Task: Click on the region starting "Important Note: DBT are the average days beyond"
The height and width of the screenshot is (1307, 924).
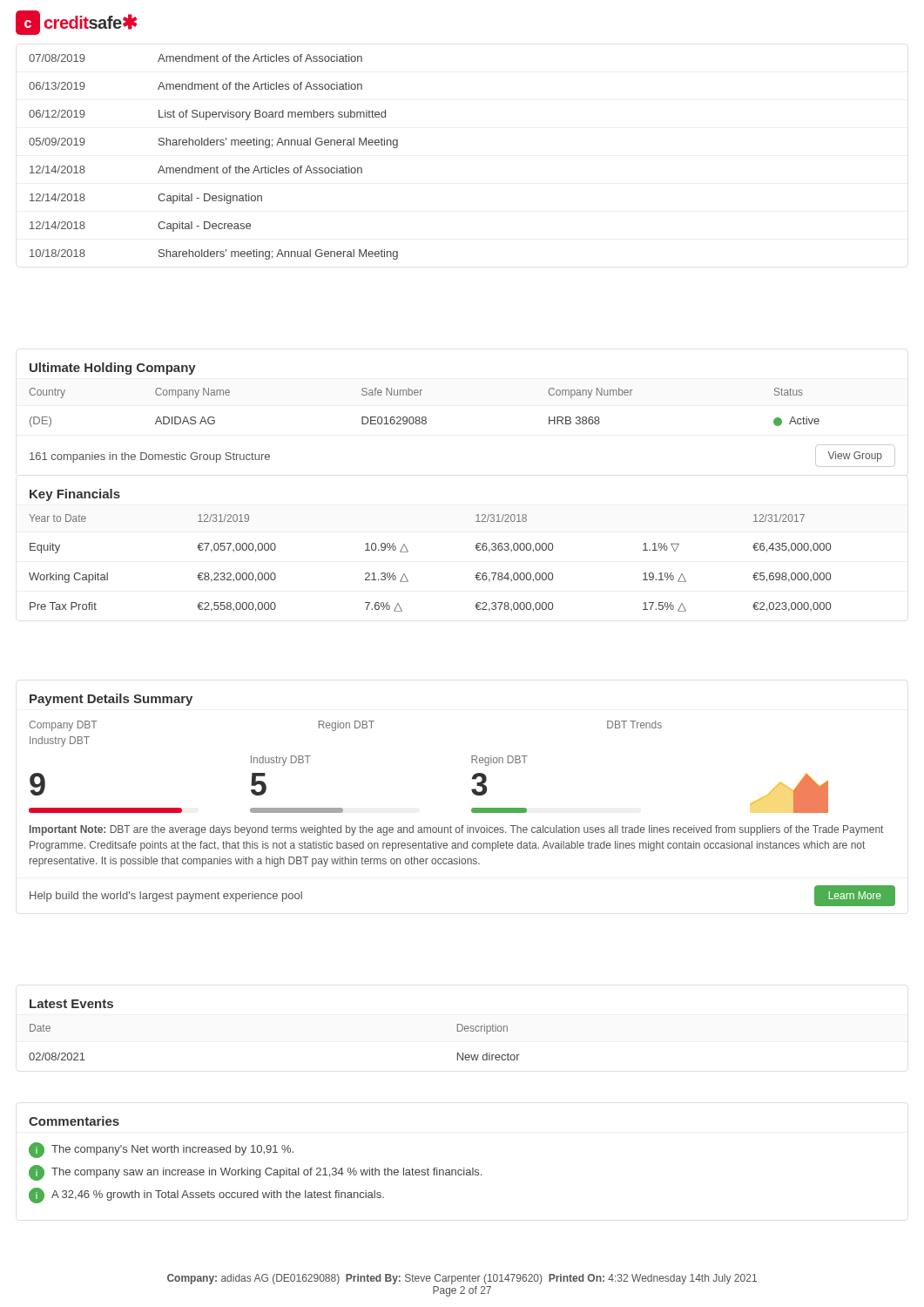Action: [456, 845]
